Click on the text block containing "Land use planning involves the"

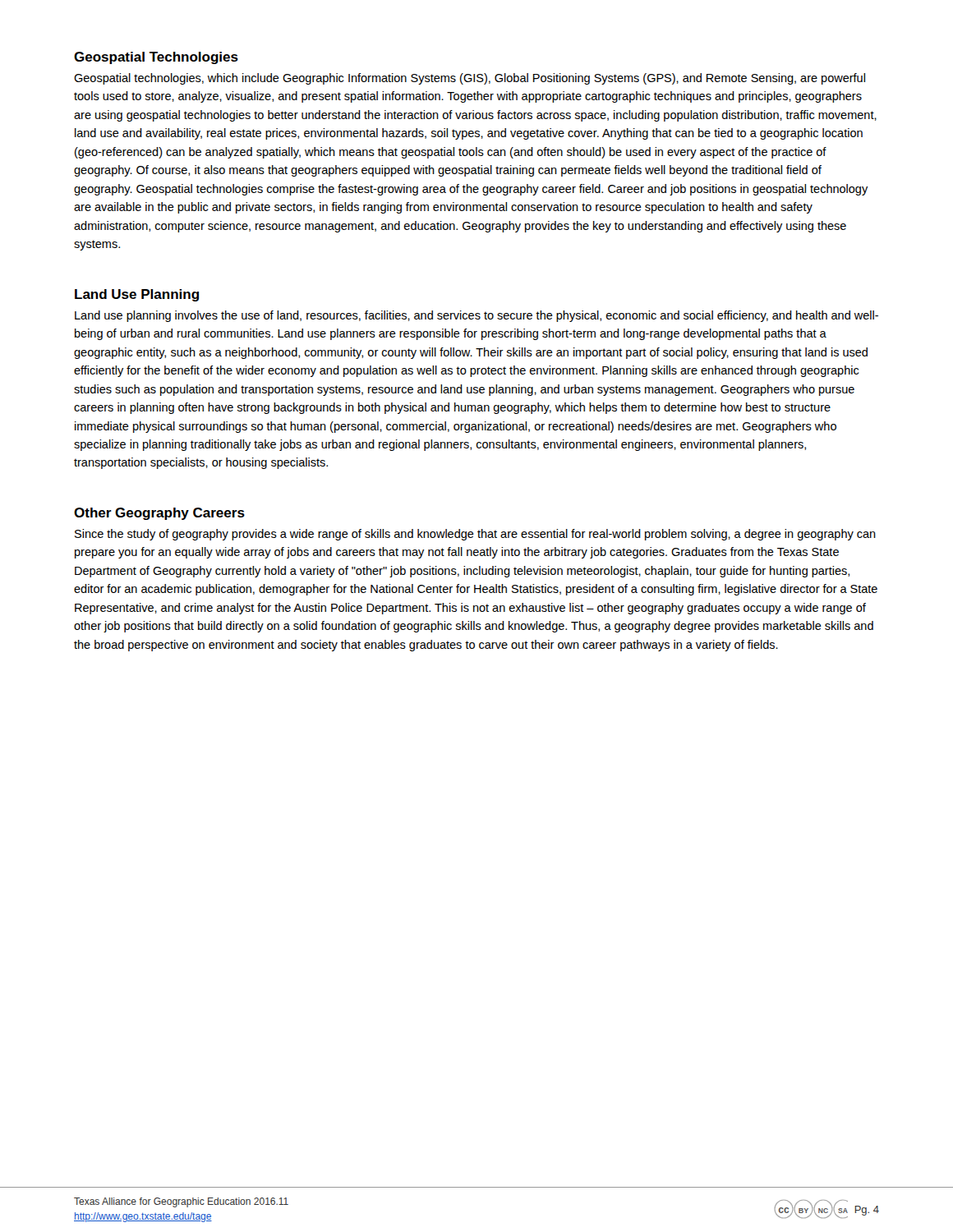[476, 389]
